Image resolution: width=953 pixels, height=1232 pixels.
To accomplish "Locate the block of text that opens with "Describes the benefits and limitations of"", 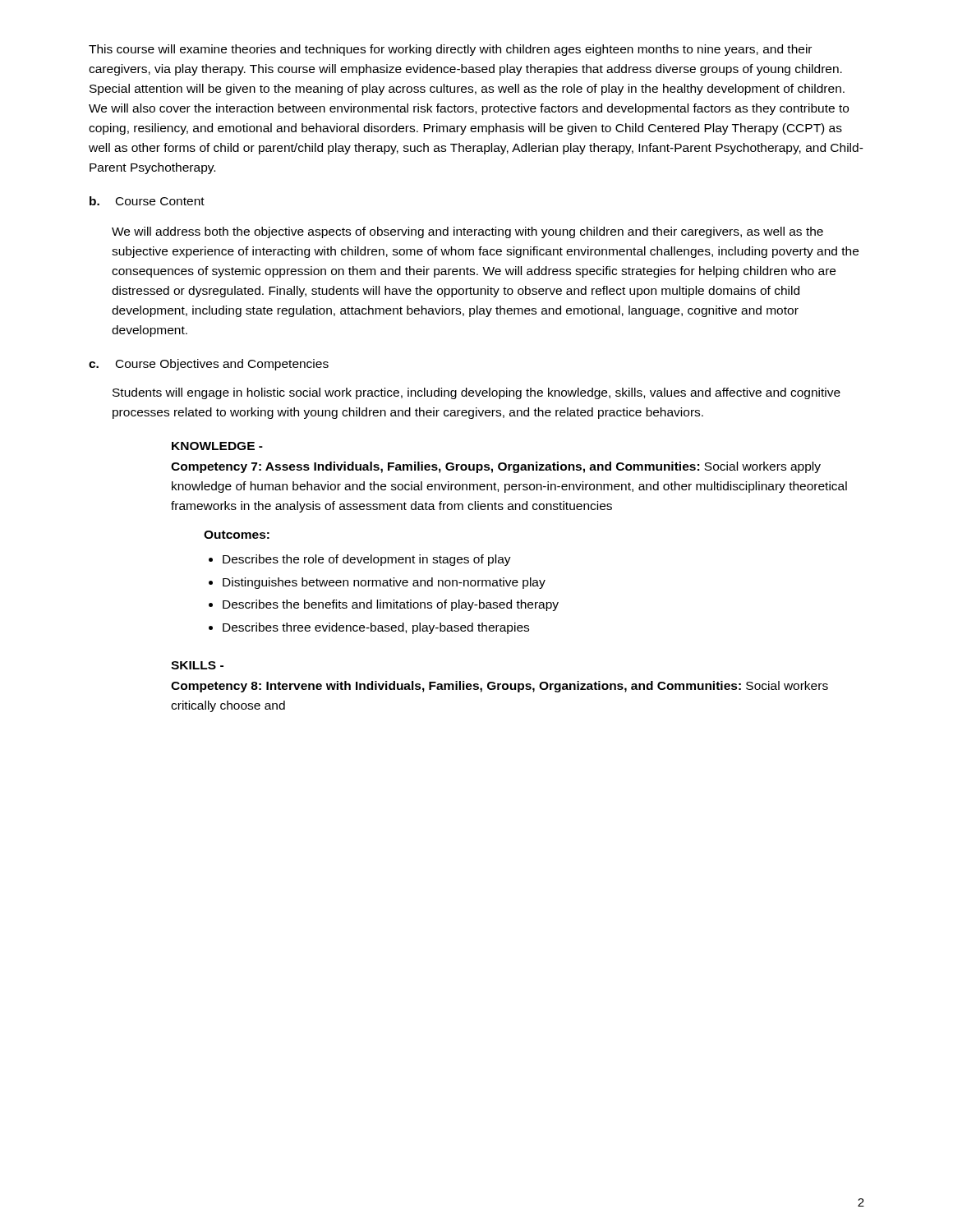I will [390, 604].
